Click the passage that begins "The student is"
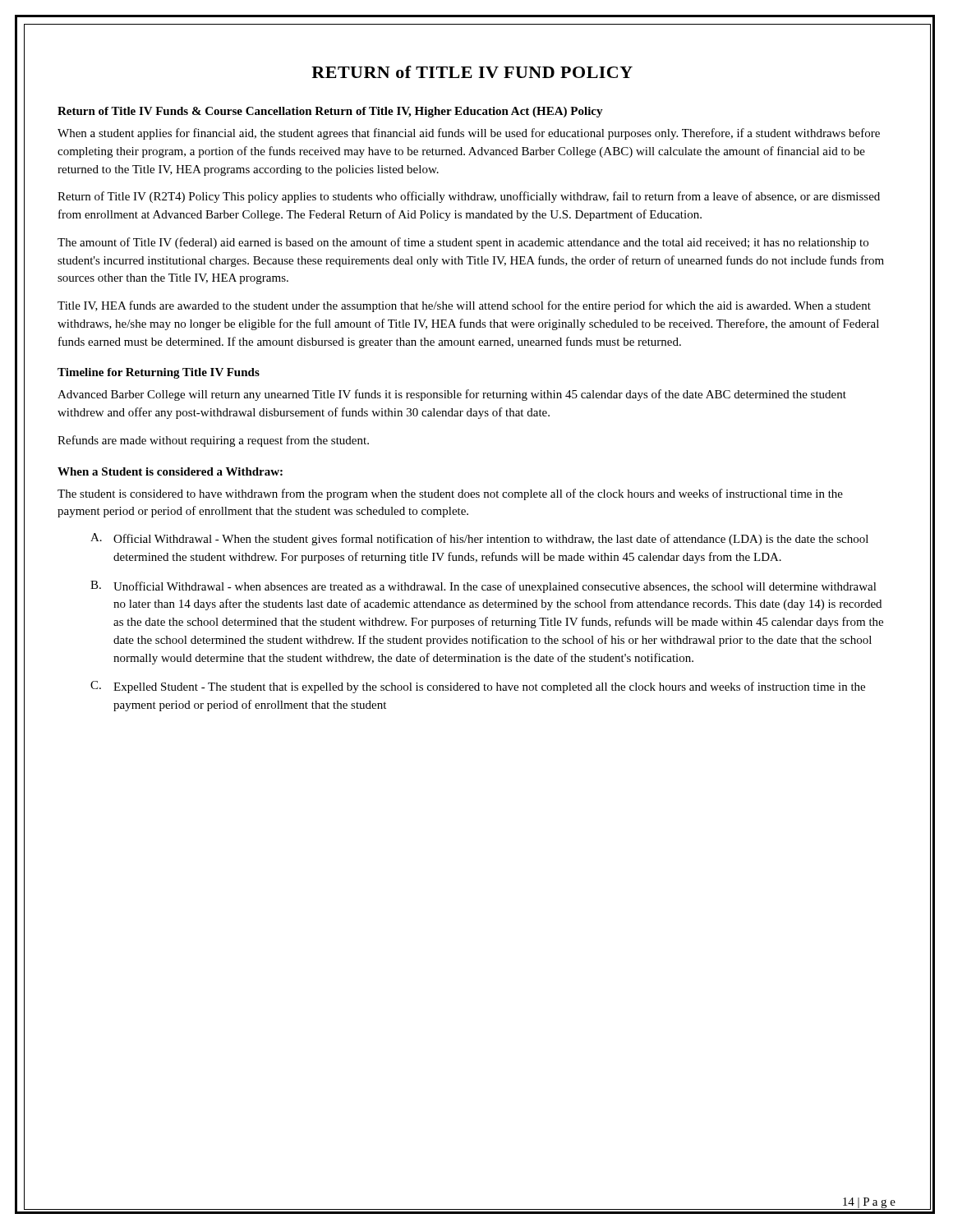The image size is (953, 1232). 450,502
